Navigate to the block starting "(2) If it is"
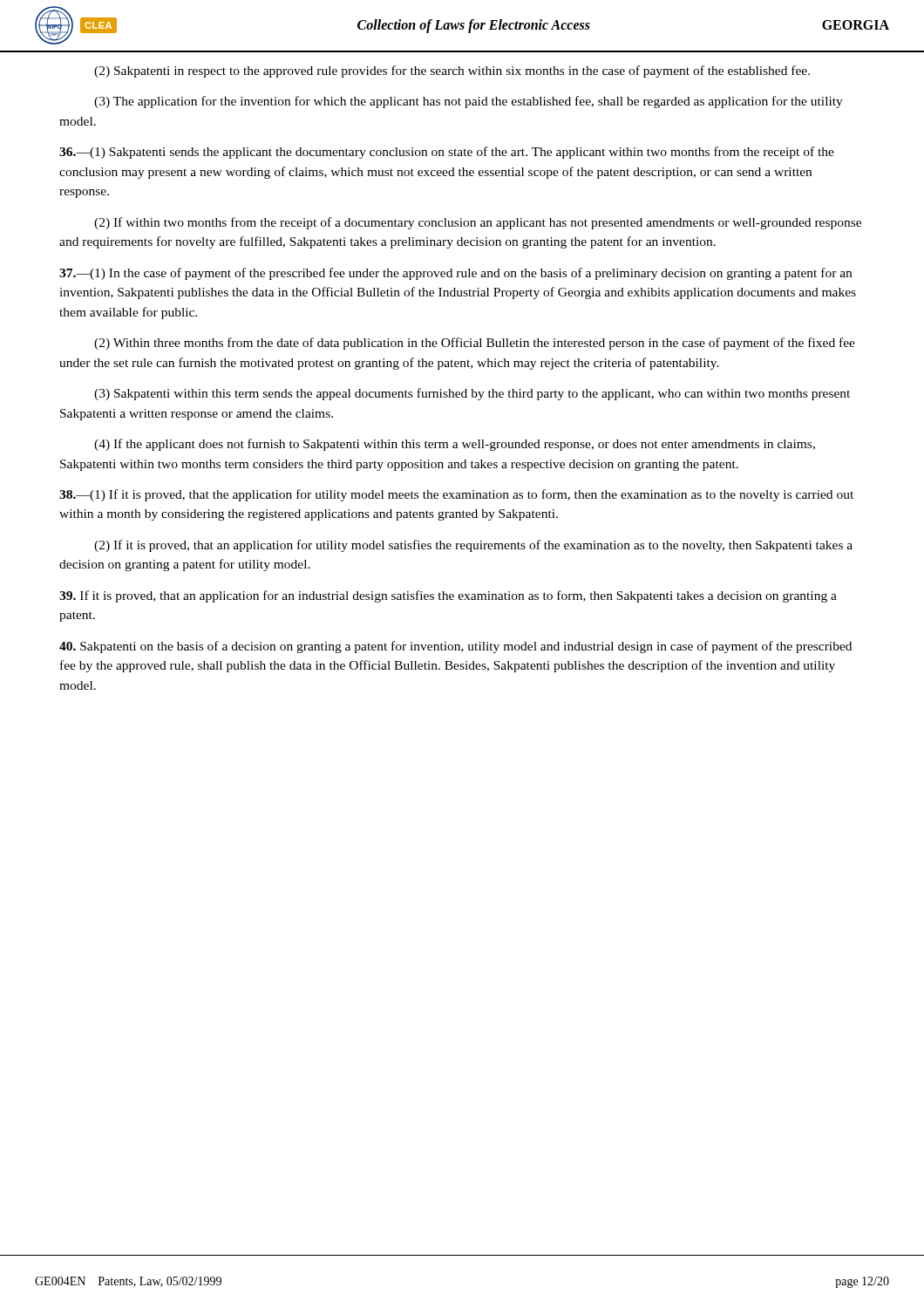 click(x=456, y=554)
